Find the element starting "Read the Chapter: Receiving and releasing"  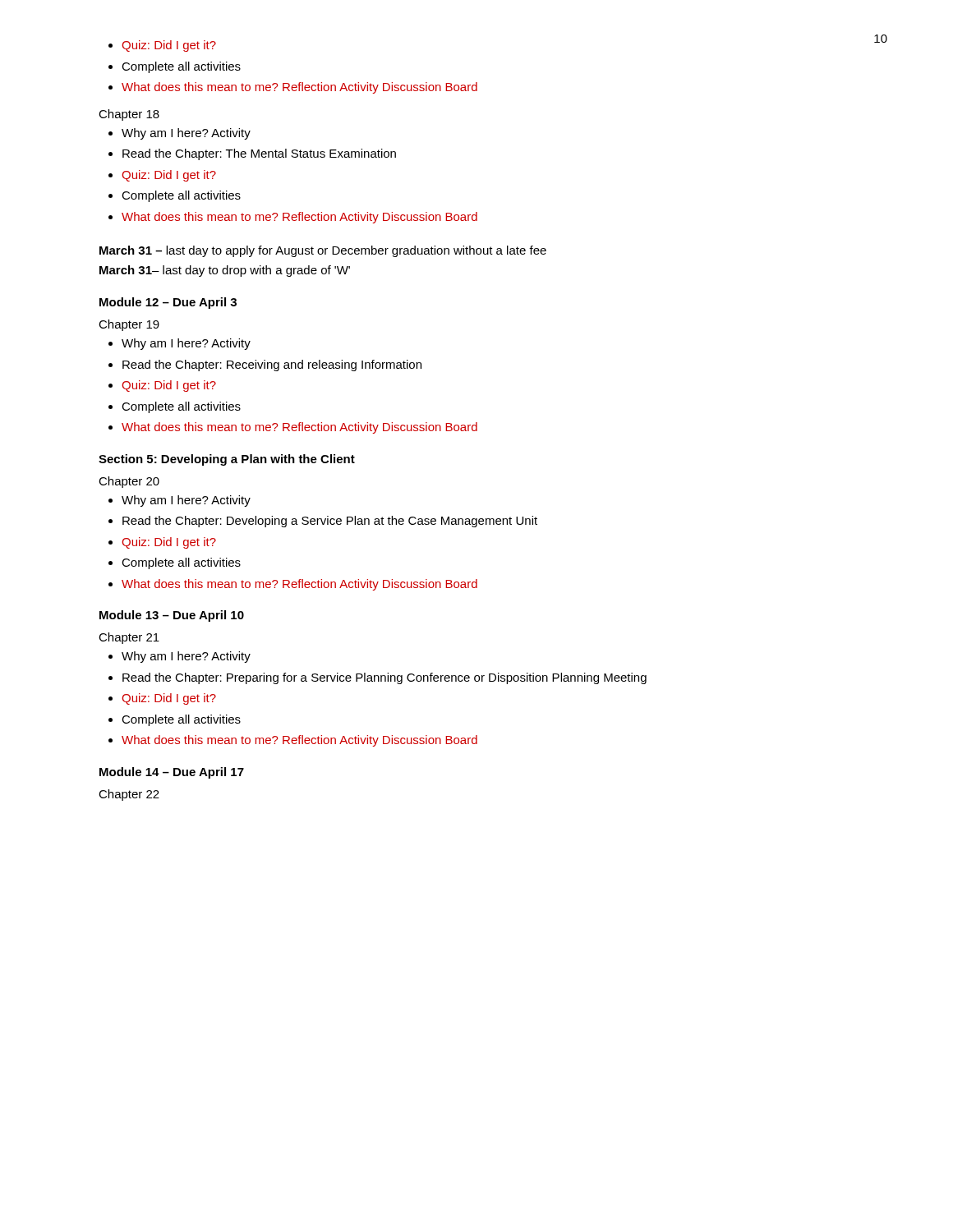pyautogui.click(x=272, y=364)
